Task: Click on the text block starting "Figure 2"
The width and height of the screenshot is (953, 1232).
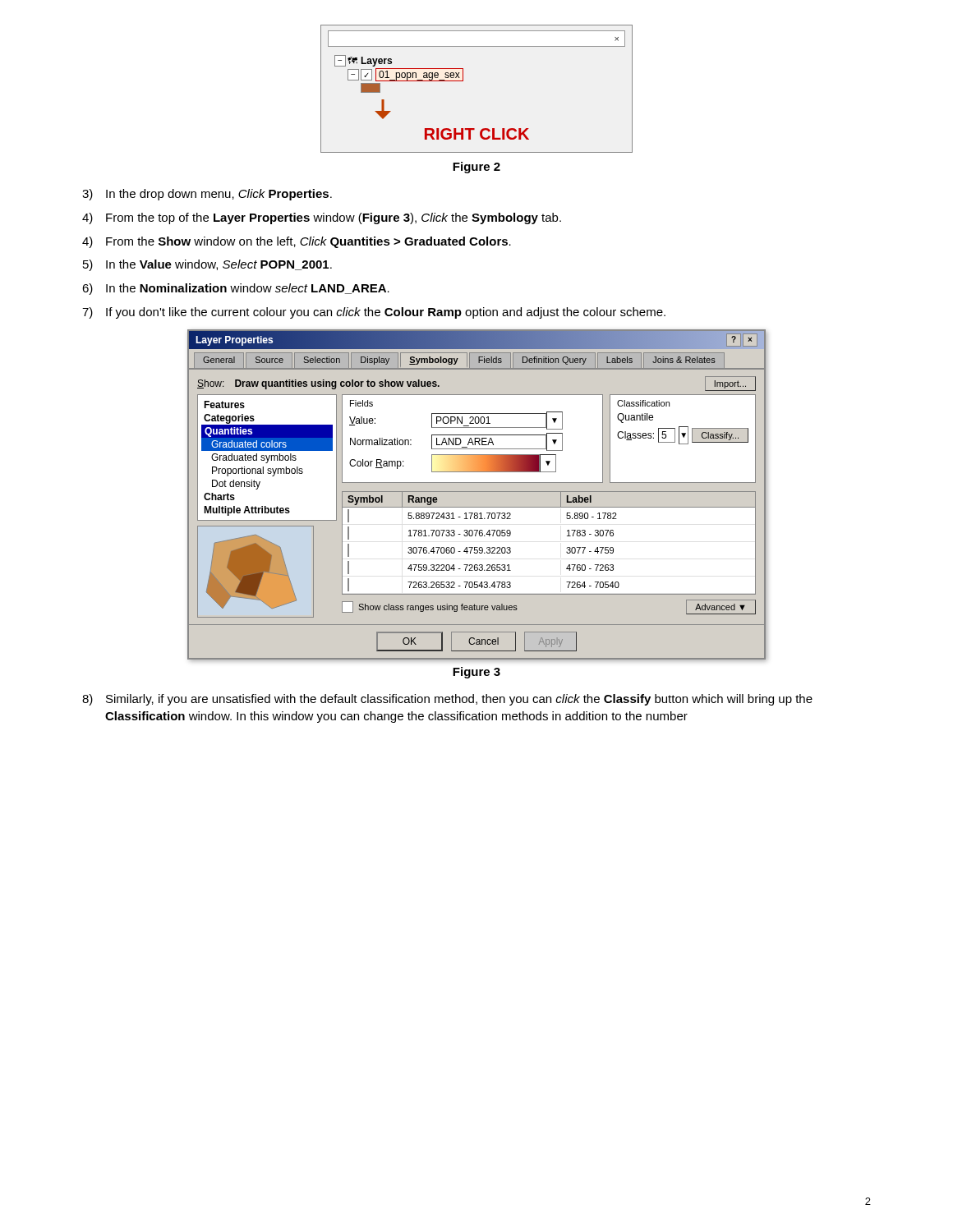Action: pos(476,166)
